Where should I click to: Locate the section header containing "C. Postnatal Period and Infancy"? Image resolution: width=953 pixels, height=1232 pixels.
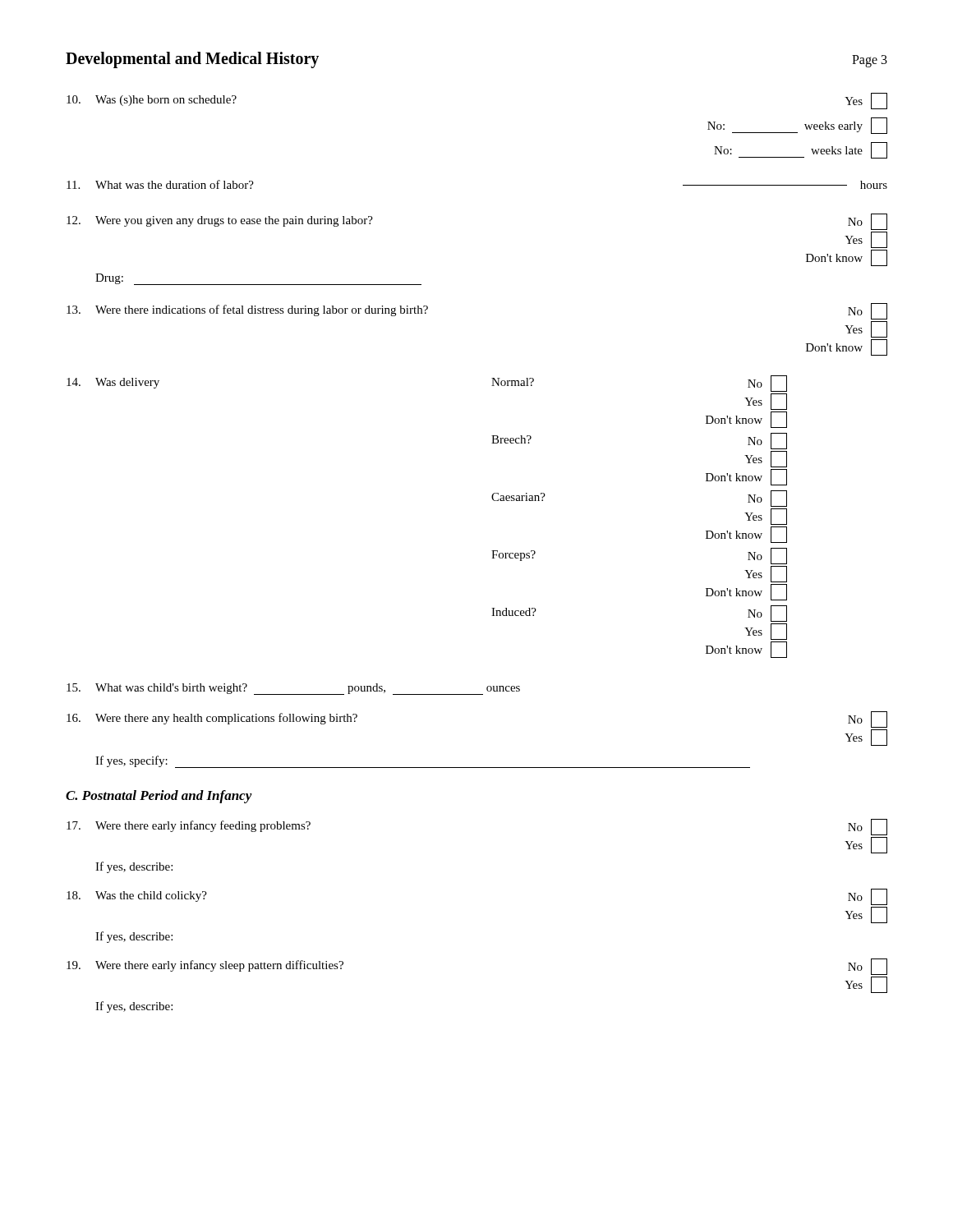click(159, 795)
